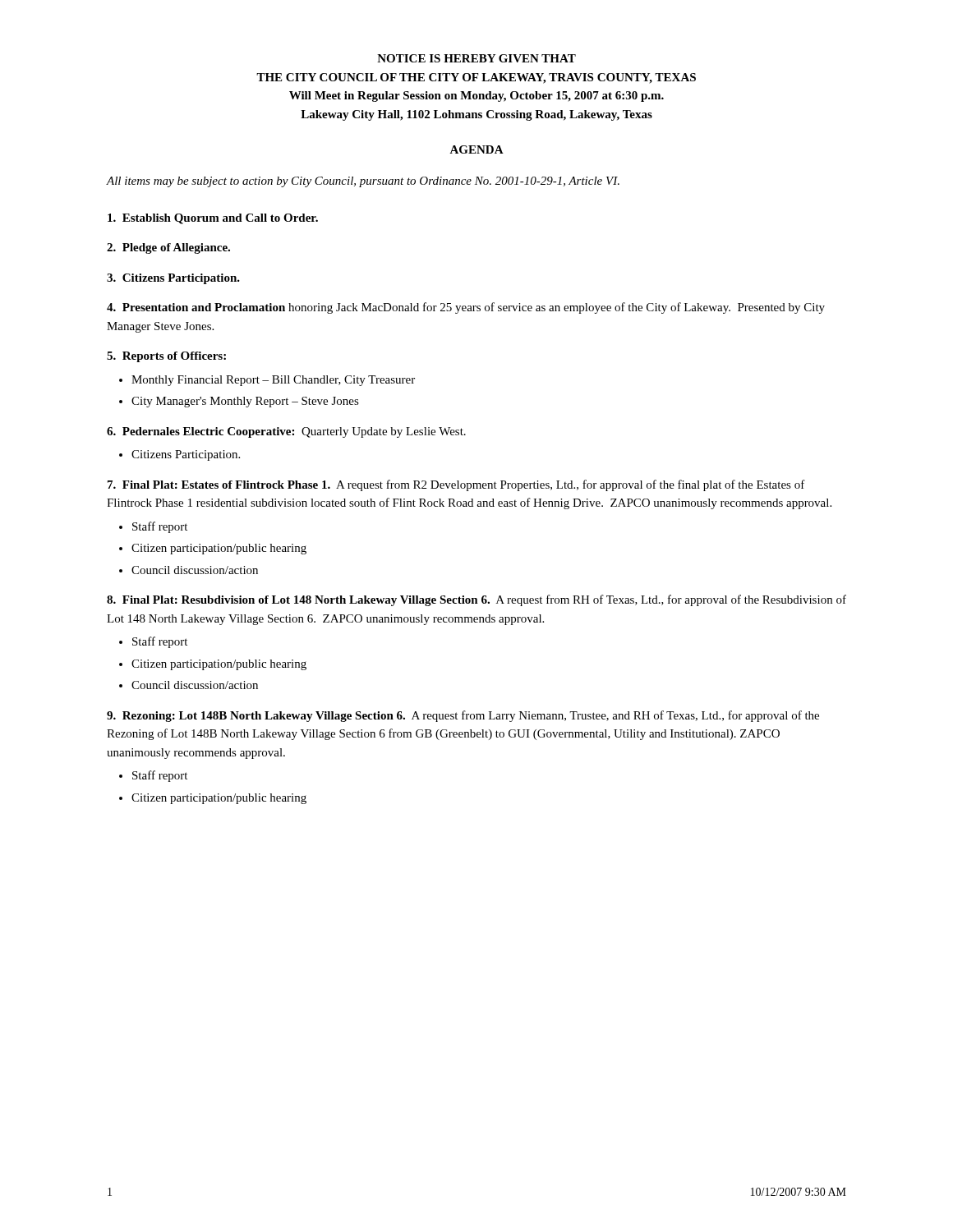Point to the text starting "4. Presentation and"
The height and width of the screenshot is (1232, 953).
pyautogui.click(x=466, y=316)
